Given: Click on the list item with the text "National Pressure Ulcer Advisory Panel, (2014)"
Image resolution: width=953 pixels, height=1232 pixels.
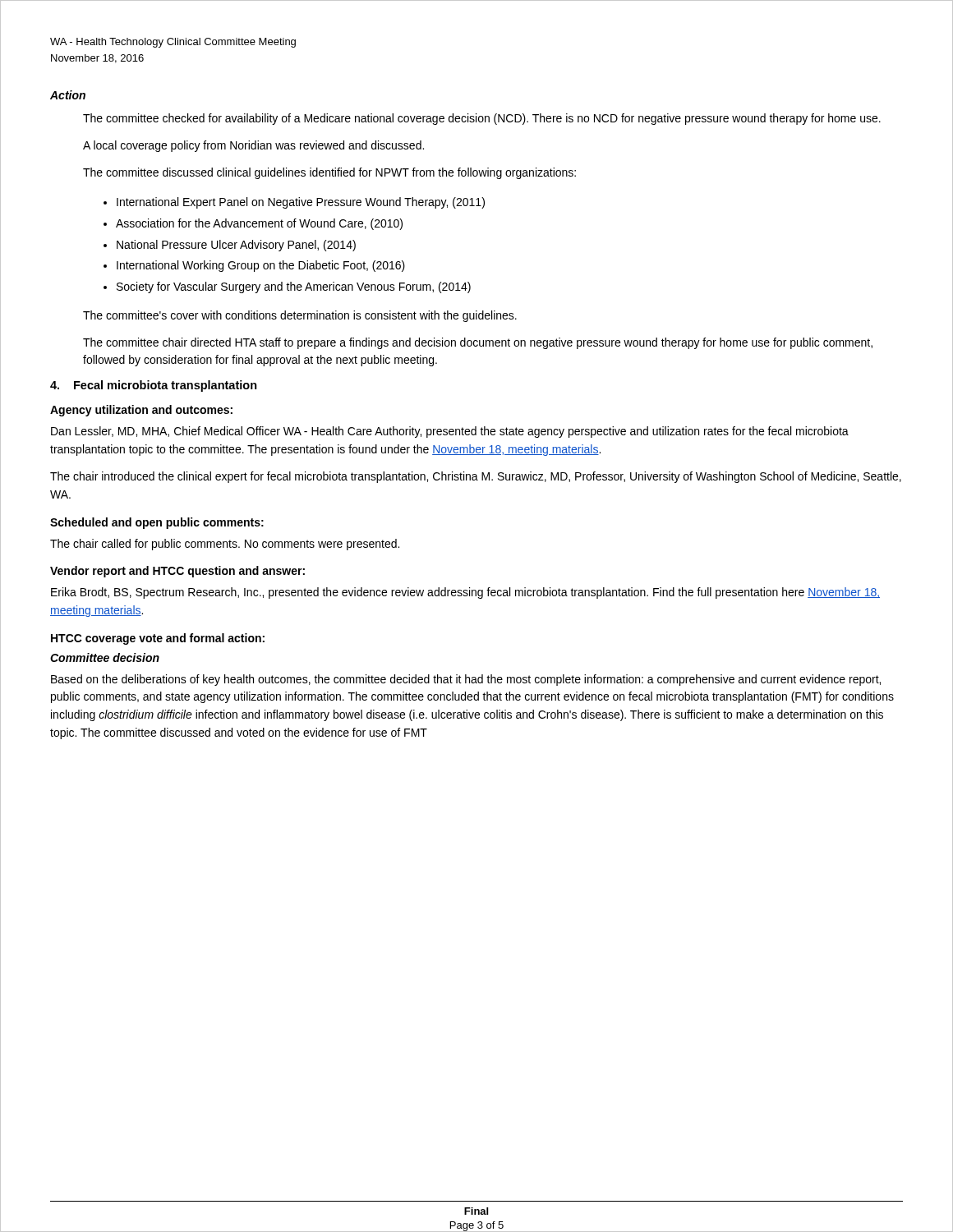Looking at the screenshot, I should click(x=236, y=244).
